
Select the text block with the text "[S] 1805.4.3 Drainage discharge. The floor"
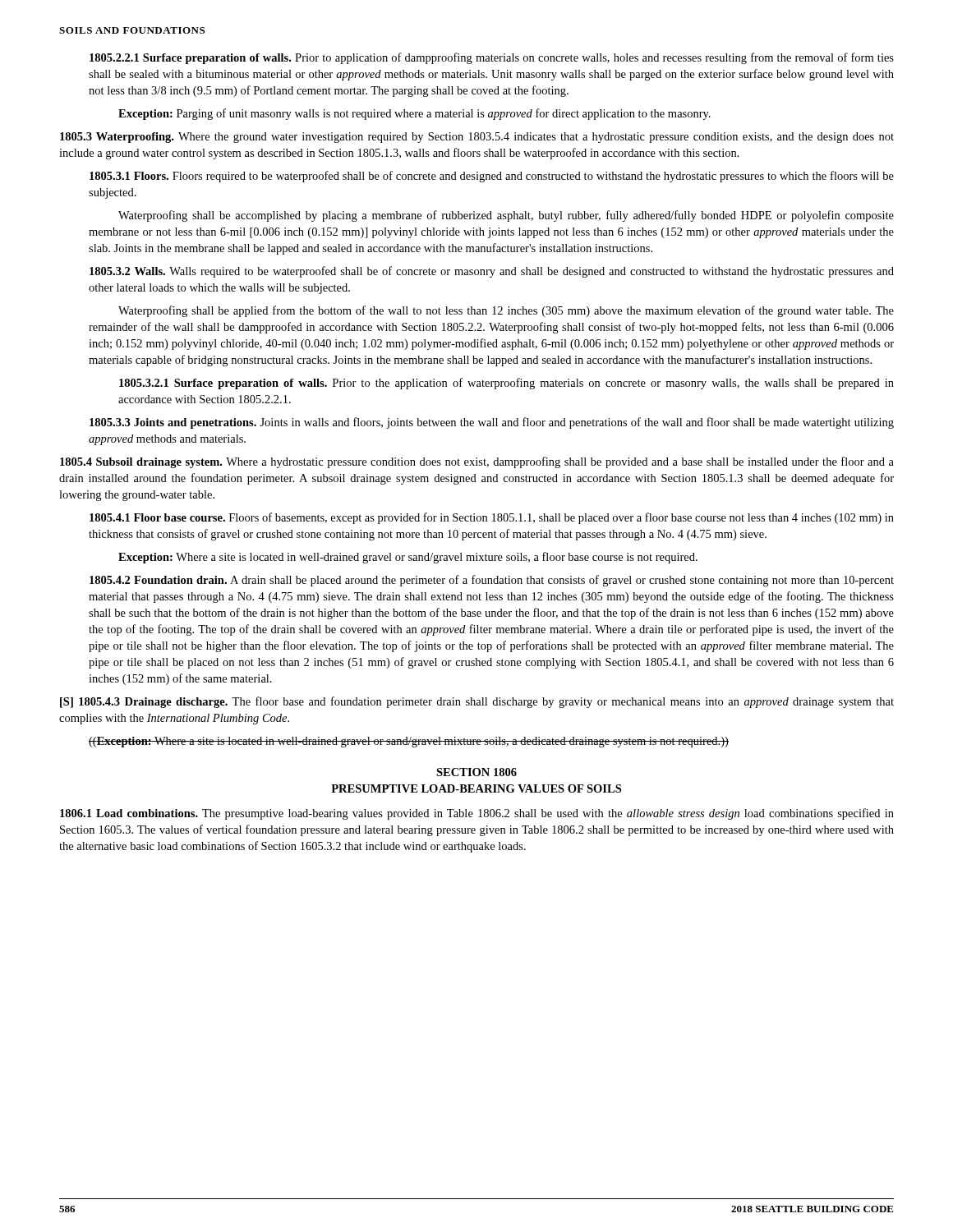click(476, 710)
